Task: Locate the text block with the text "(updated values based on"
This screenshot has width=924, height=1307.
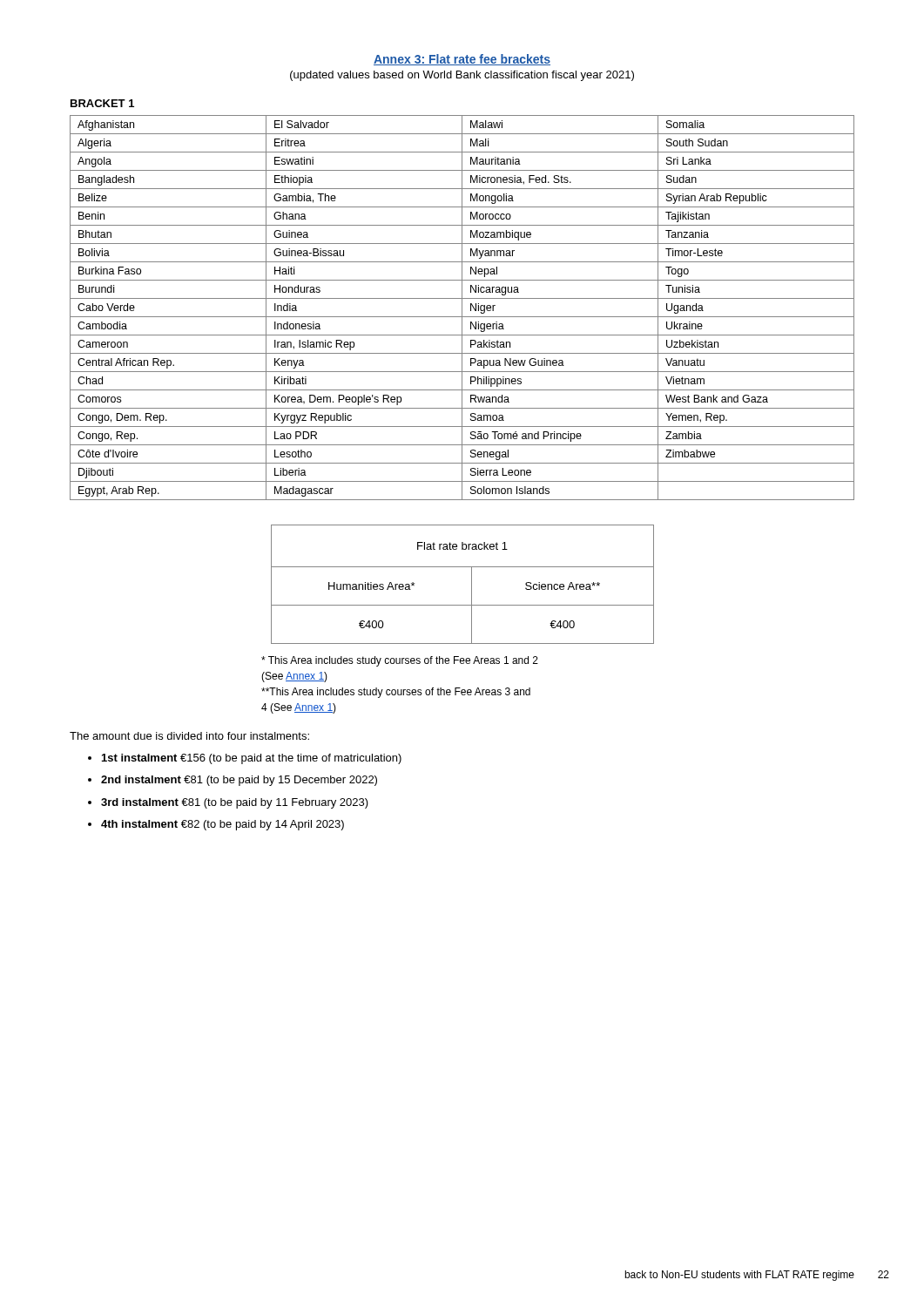Action: 462,74
